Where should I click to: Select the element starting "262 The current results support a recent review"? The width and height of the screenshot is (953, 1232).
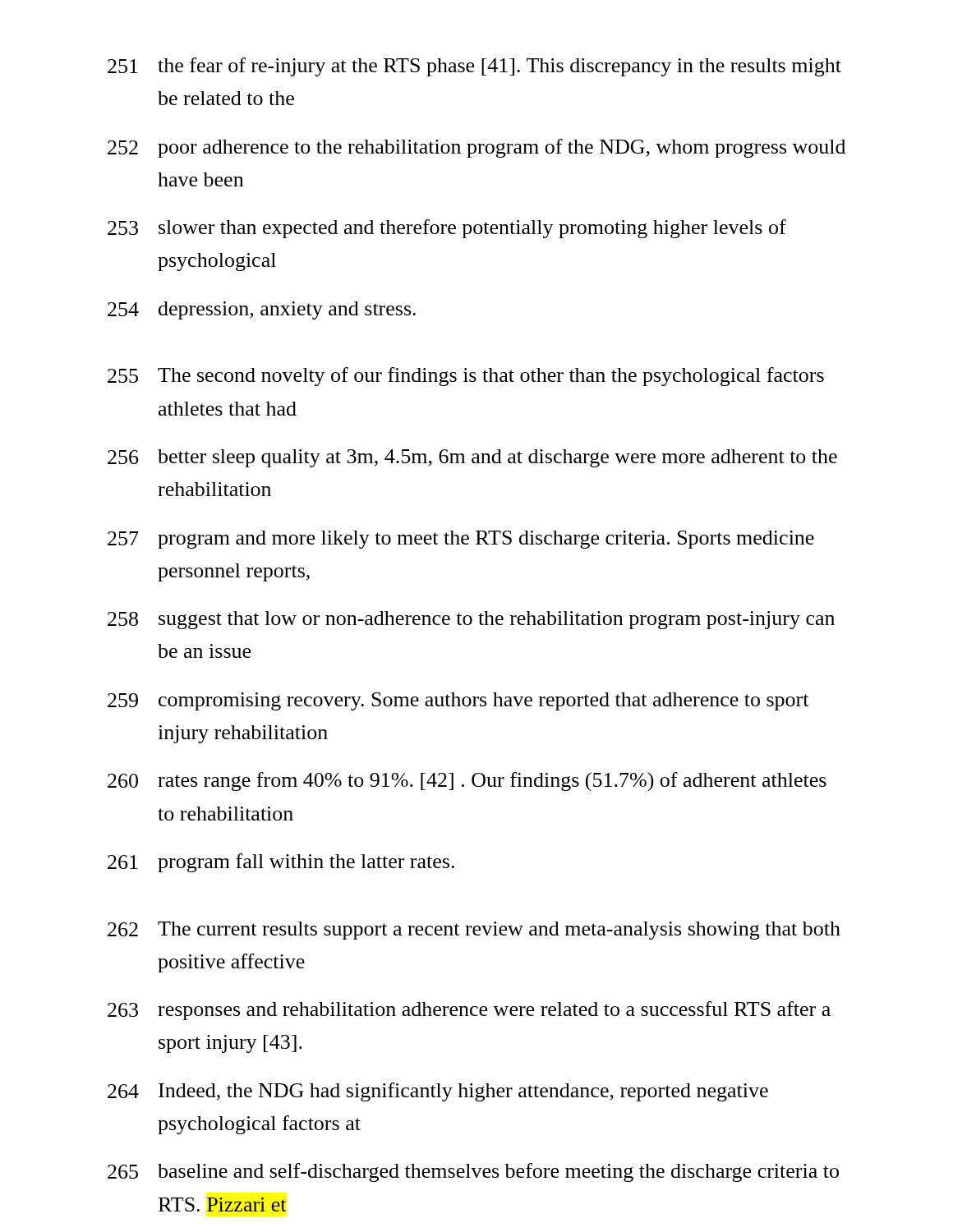coord(476,945)
